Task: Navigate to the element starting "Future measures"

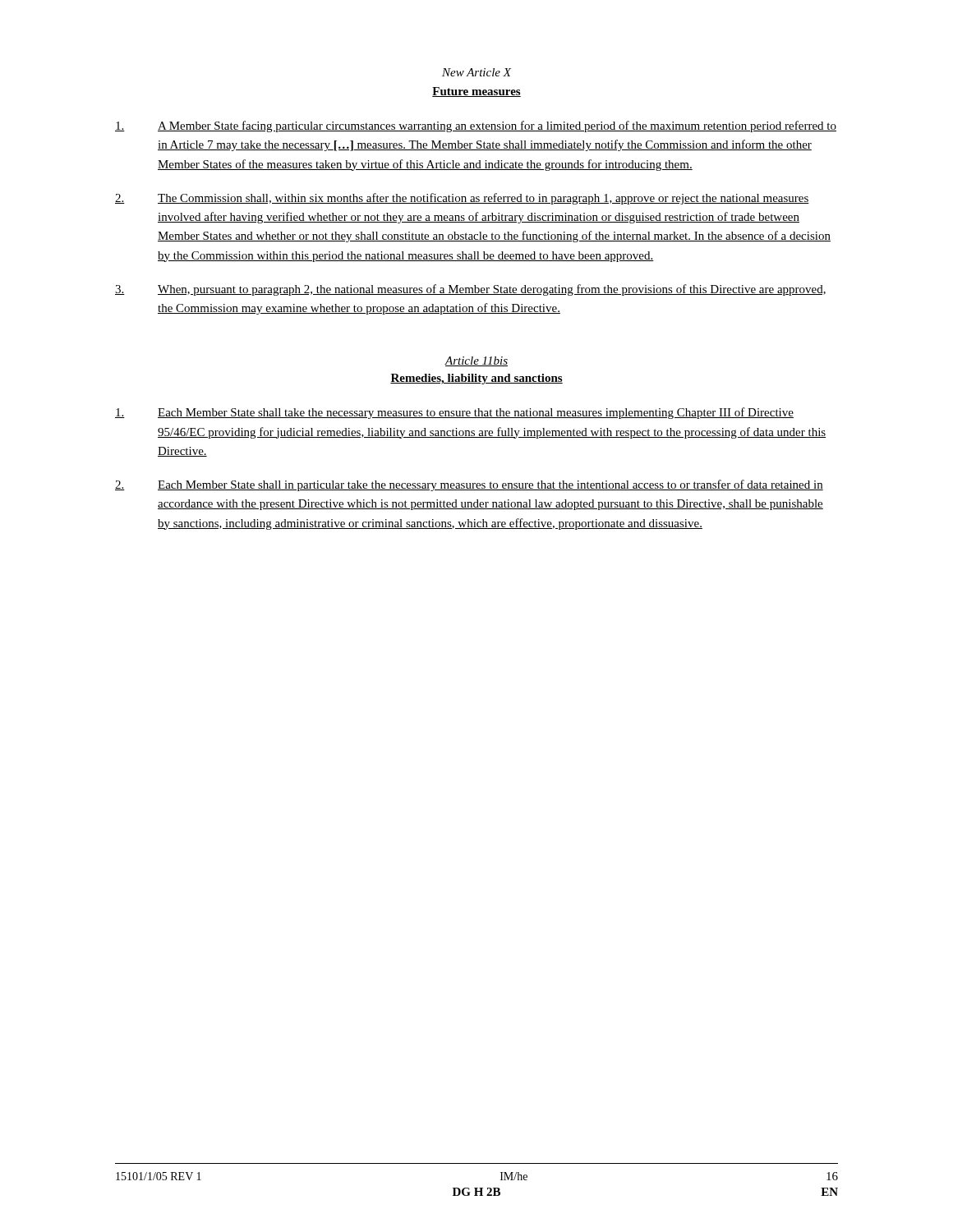Action: click(476, 91)
